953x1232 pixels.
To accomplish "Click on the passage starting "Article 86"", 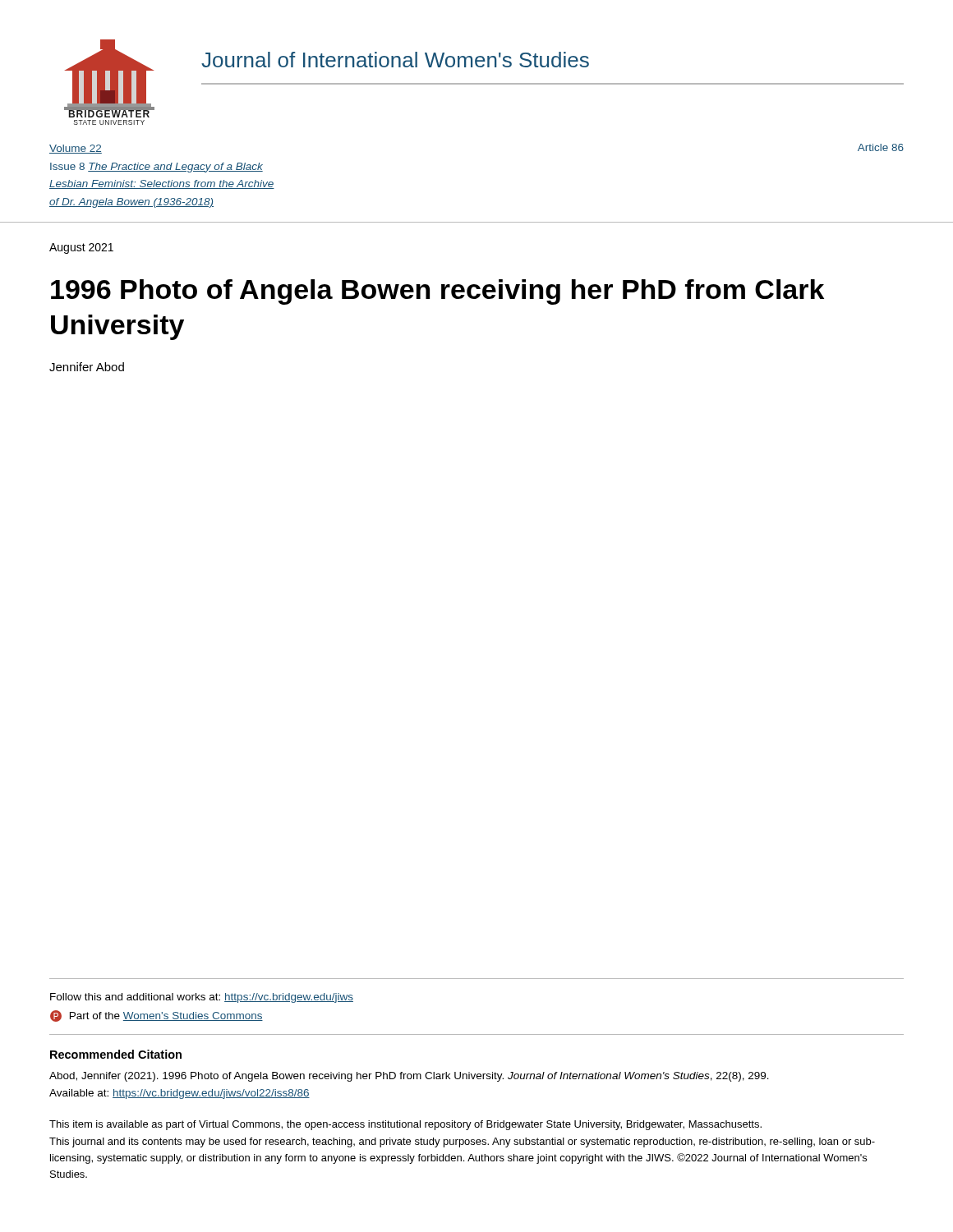I will [881, 147].
